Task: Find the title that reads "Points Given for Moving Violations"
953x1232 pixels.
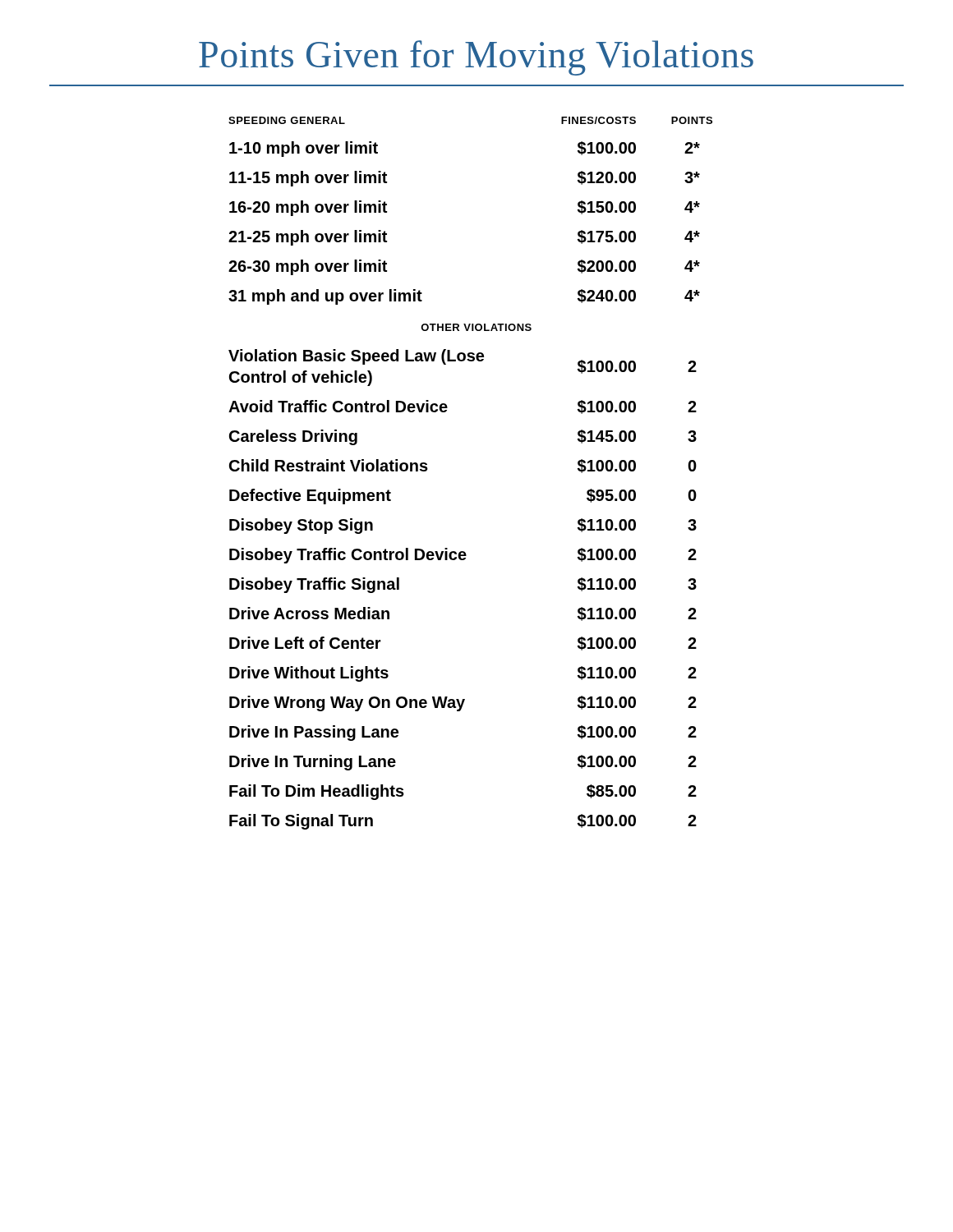Action: pos(476,55)
